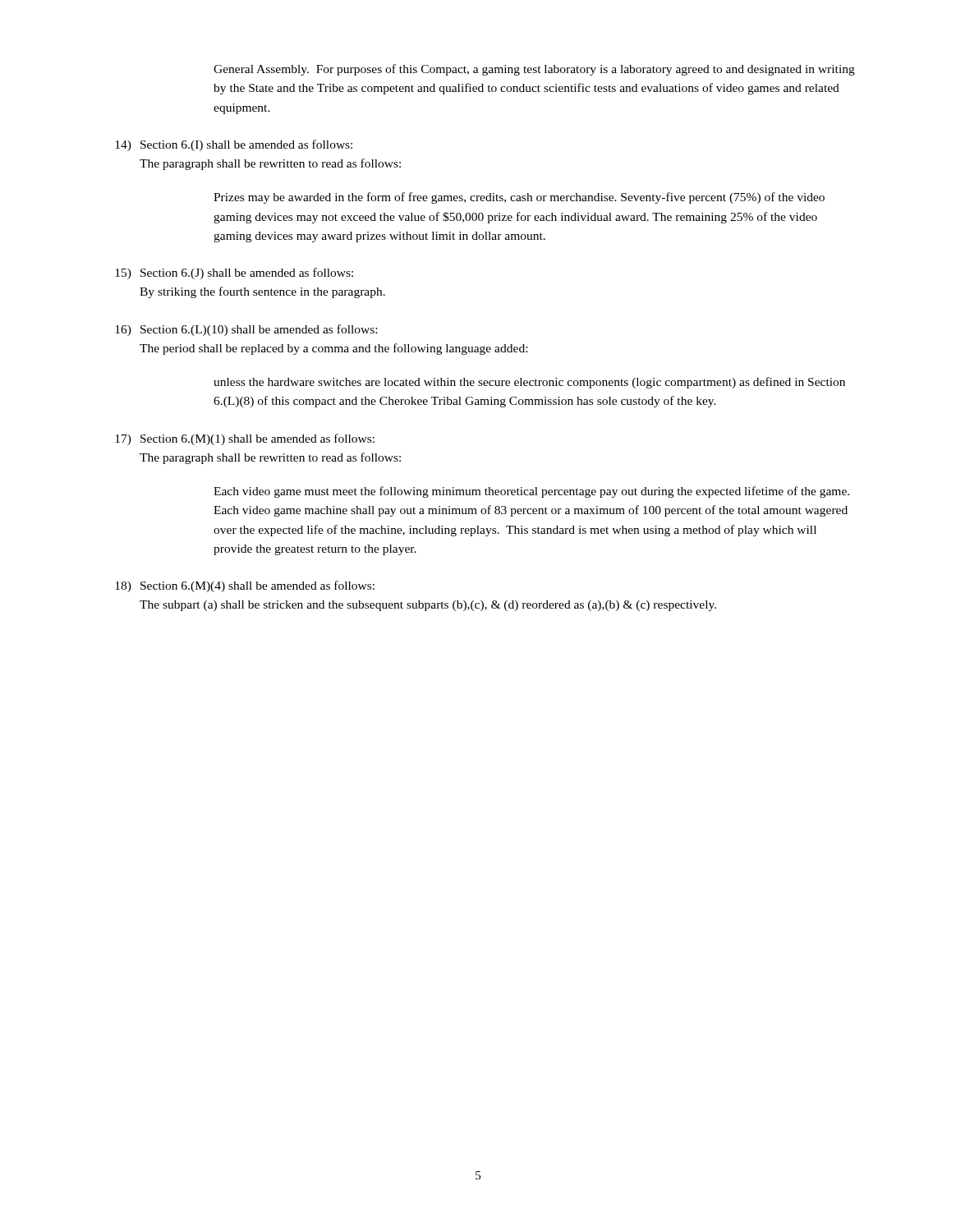Click the passage that begins "15) Section 6.(J) shall"
Image resolution: width=956 pixels, height=1232 pixels.
point(234,274)
